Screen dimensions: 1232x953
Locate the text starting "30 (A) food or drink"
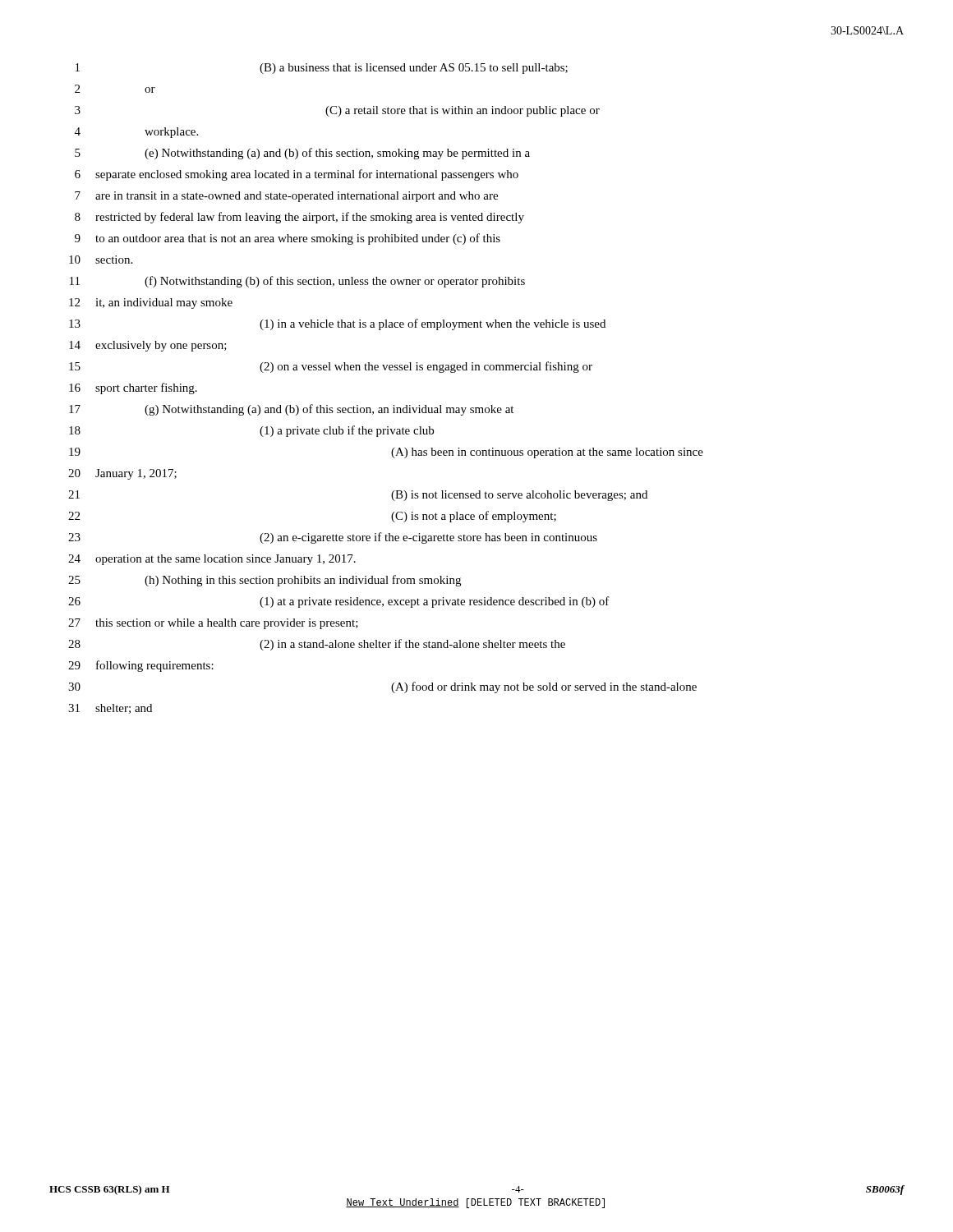[x=476, y=687]
